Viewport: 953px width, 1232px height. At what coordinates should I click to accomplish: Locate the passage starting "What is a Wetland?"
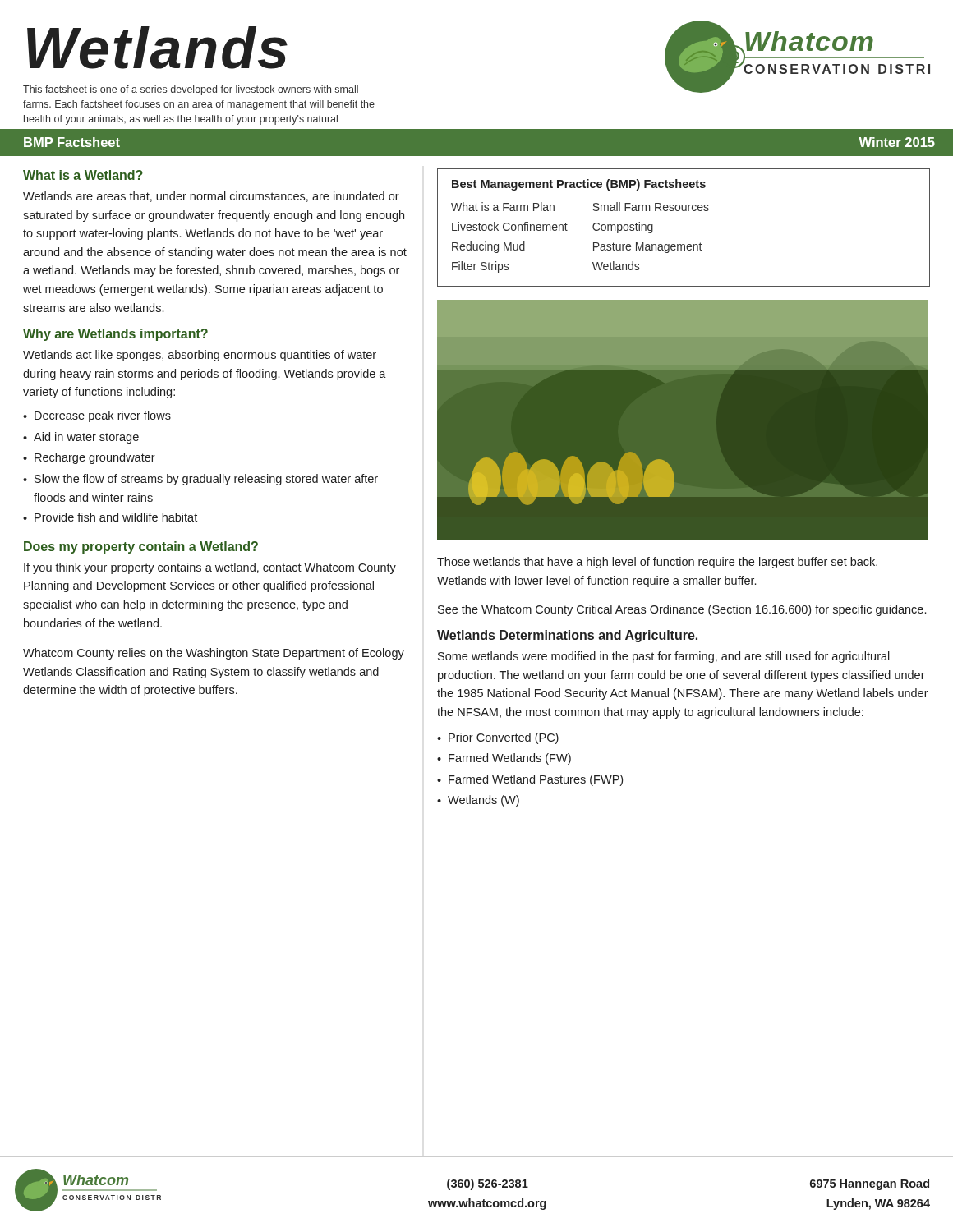(x=83, y=175)
